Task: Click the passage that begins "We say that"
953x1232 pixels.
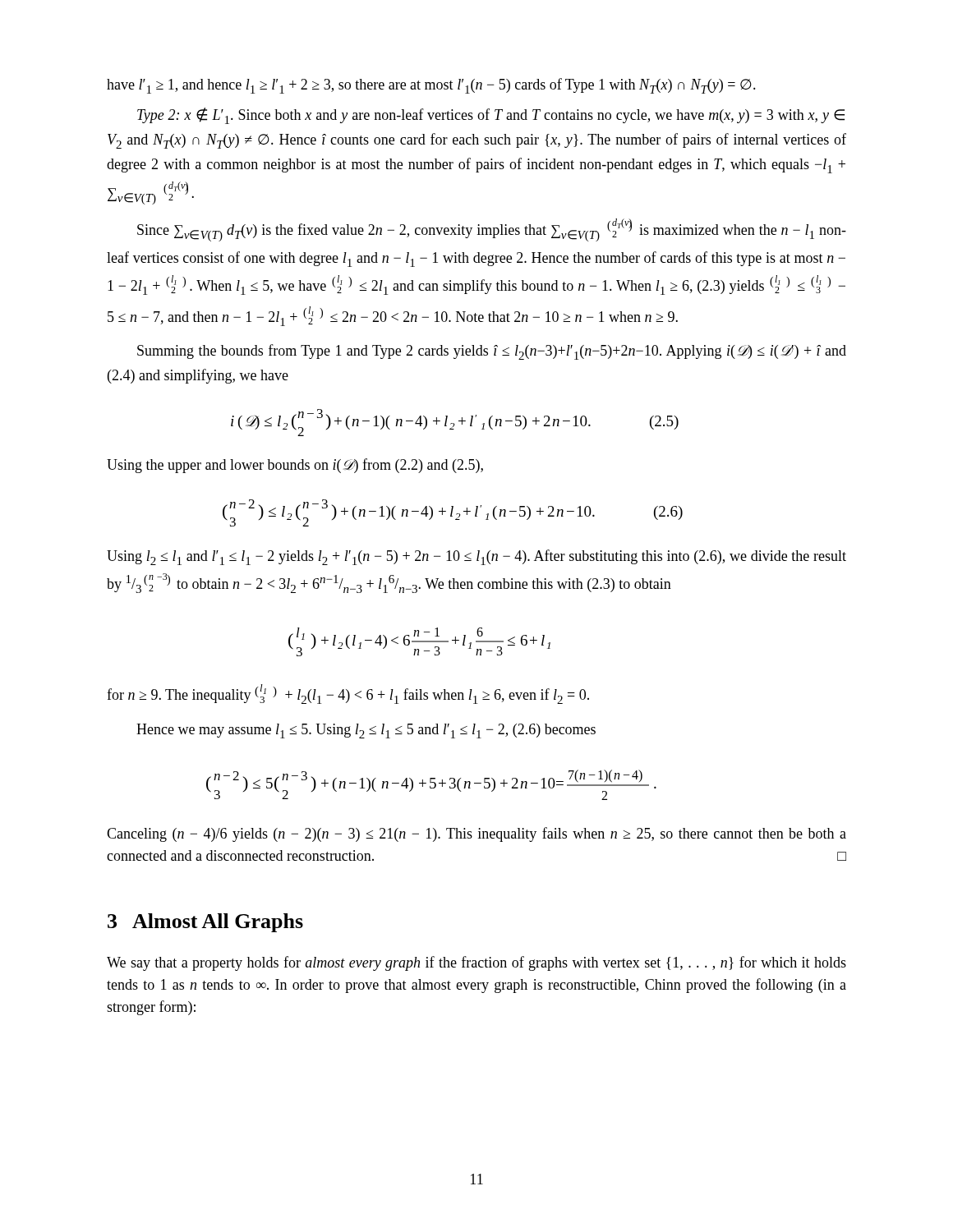Action: [x=476, y=985]
